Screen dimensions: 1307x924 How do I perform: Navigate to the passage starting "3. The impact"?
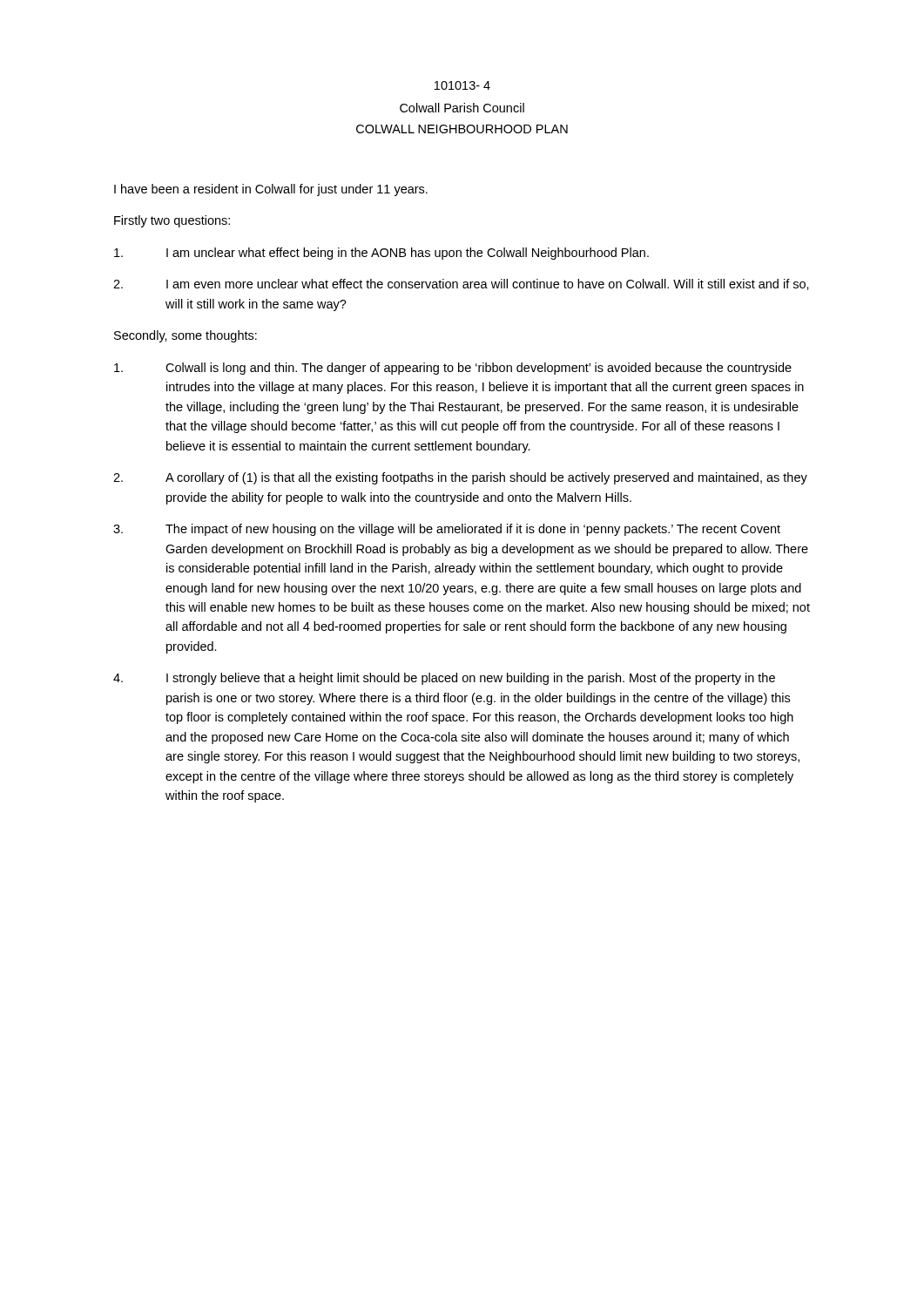click(462, 588)
